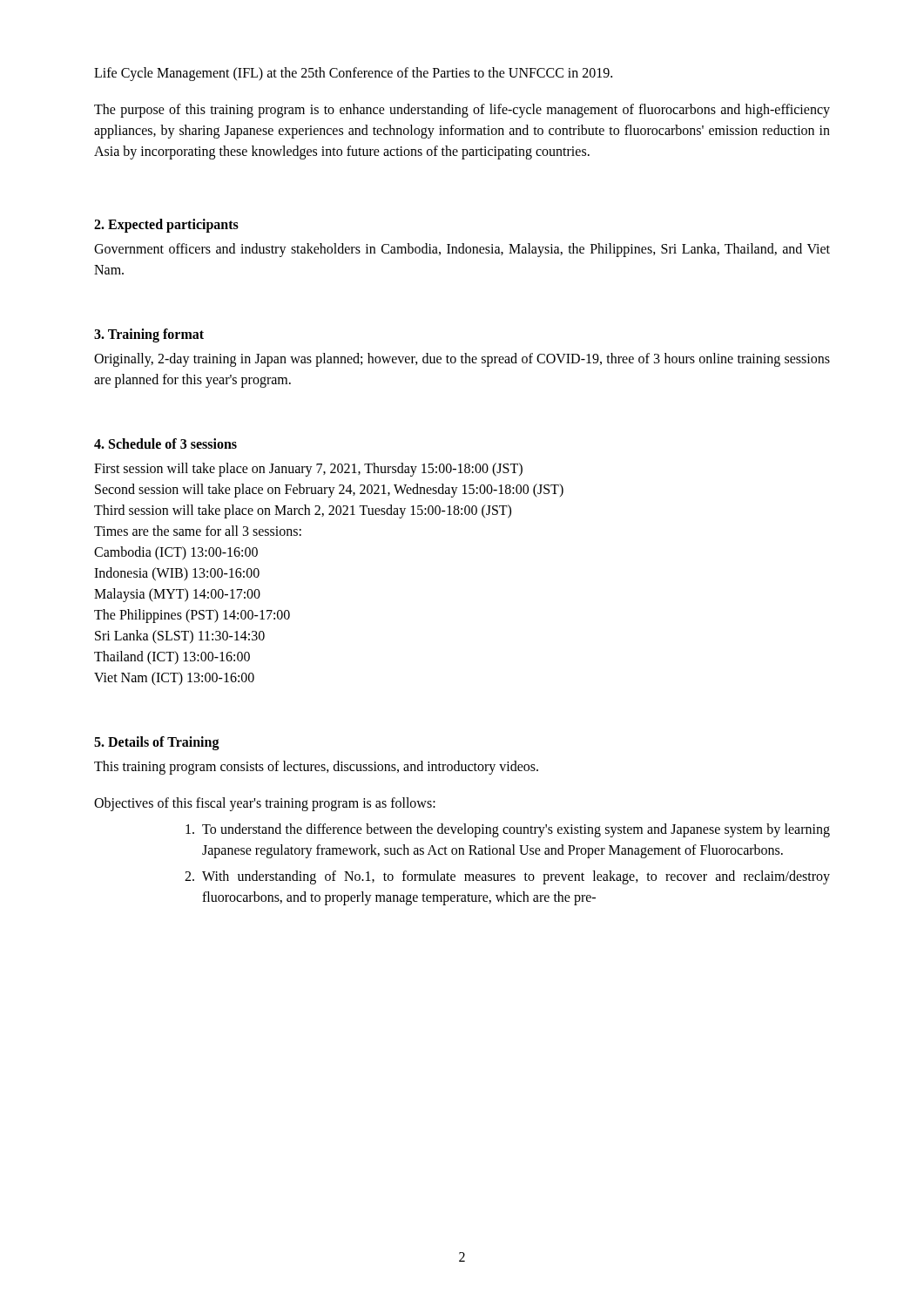
Task: Locate the text block that says "Life Cycle Management (IFL) at the 25th"
Action: pyautogui.click(x=354, y=73)
